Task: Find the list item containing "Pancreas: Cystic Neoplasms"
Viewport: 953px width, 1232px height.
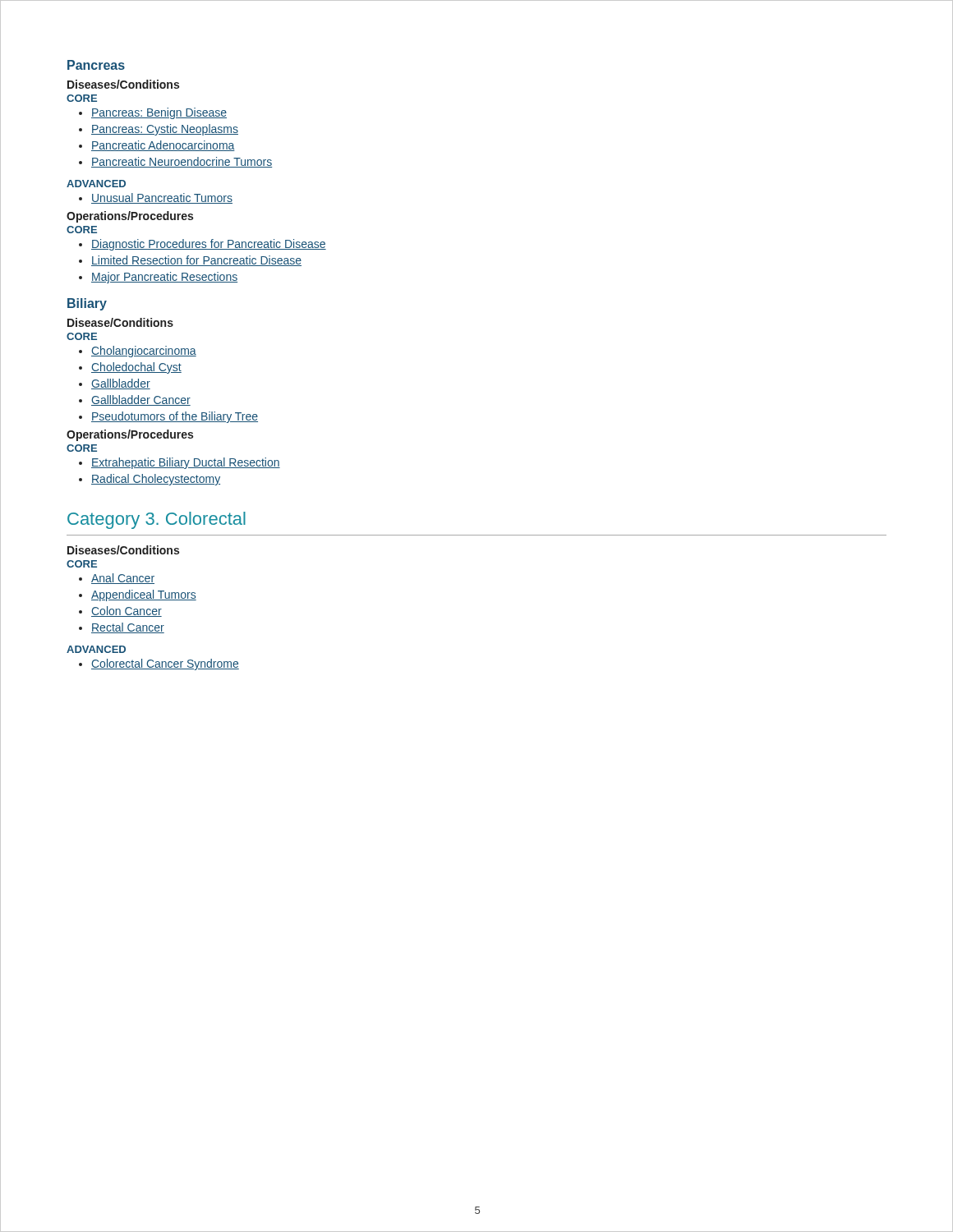Action: (159, 130)
